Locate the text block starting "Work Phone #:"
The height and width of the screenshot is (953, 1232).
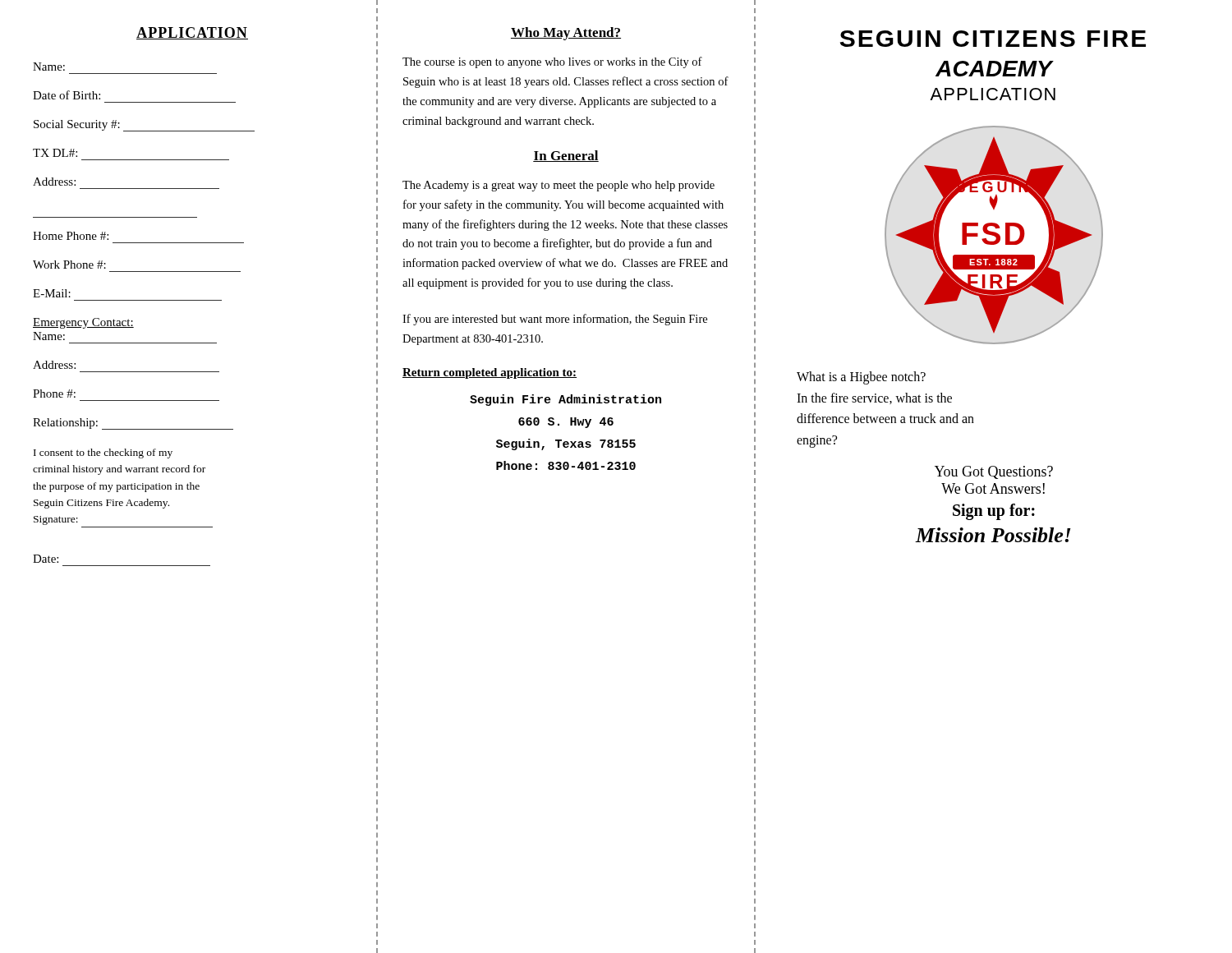[137, 265]
